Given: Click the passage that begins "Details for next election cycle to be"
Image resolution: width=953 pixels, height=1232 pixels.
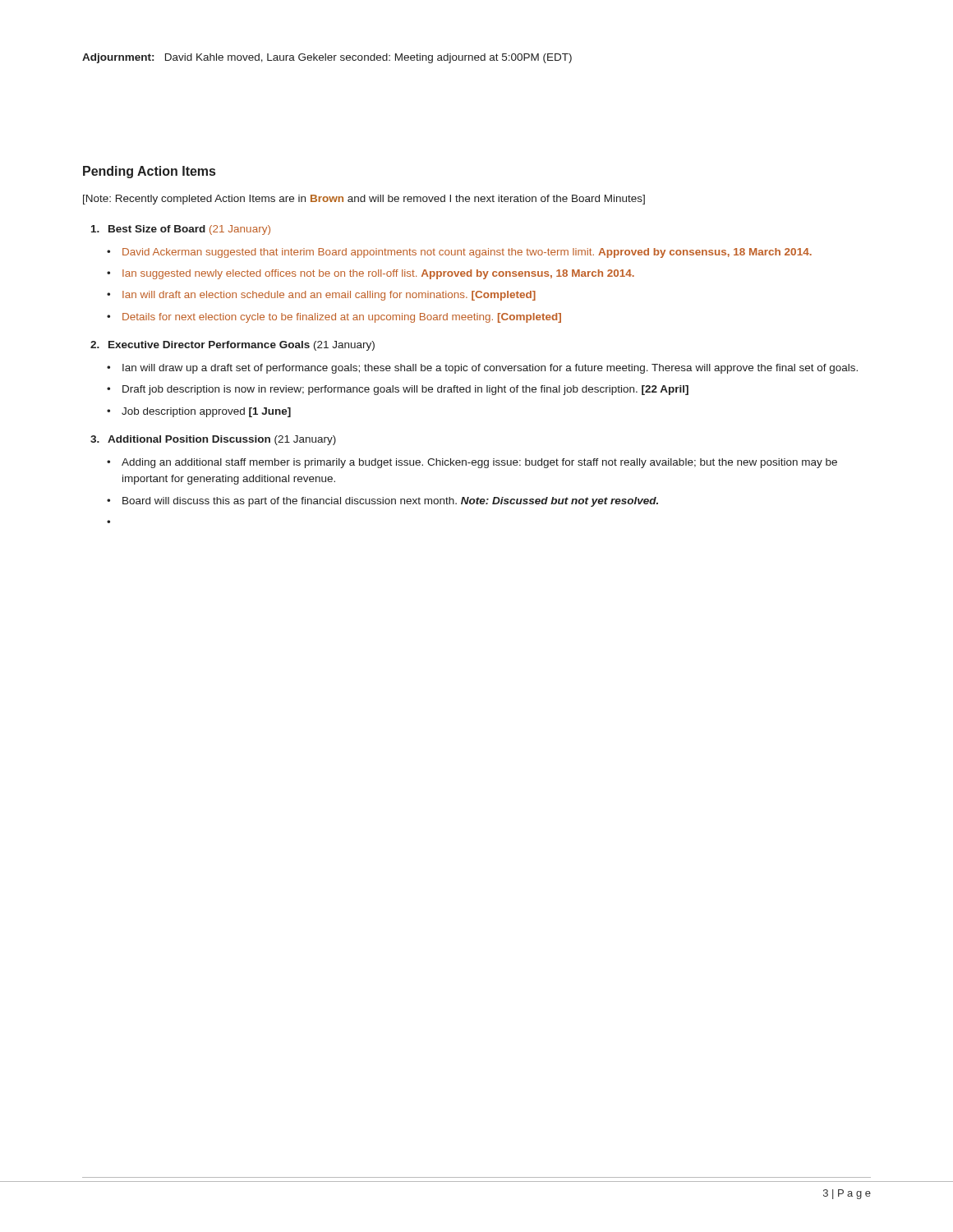Looking at the screenshot, I should [x=342, y=316].
